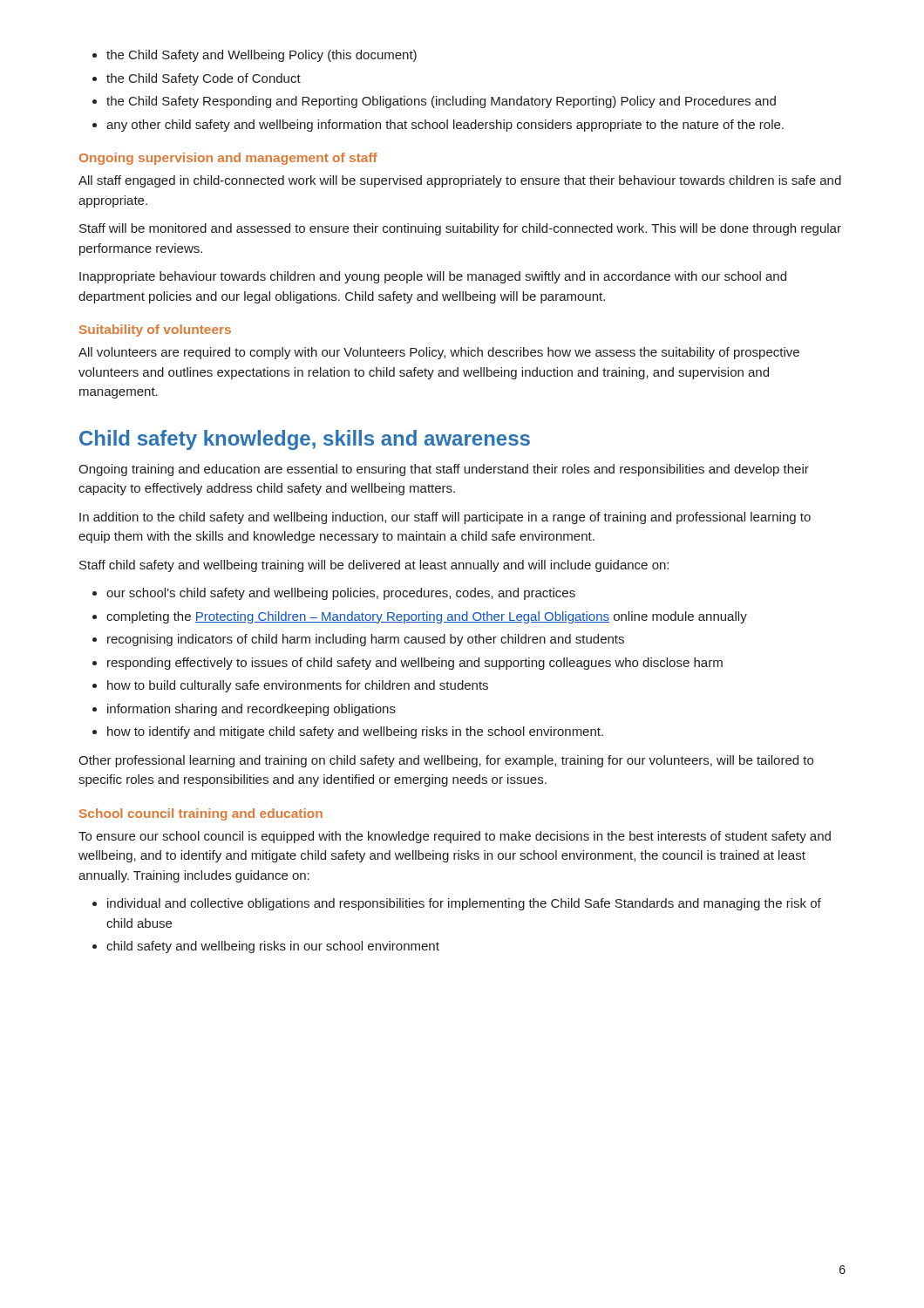
Task: Select the text block that says "Staff will be monitored and assessed to ensure"
Action: tap(462, 238)
